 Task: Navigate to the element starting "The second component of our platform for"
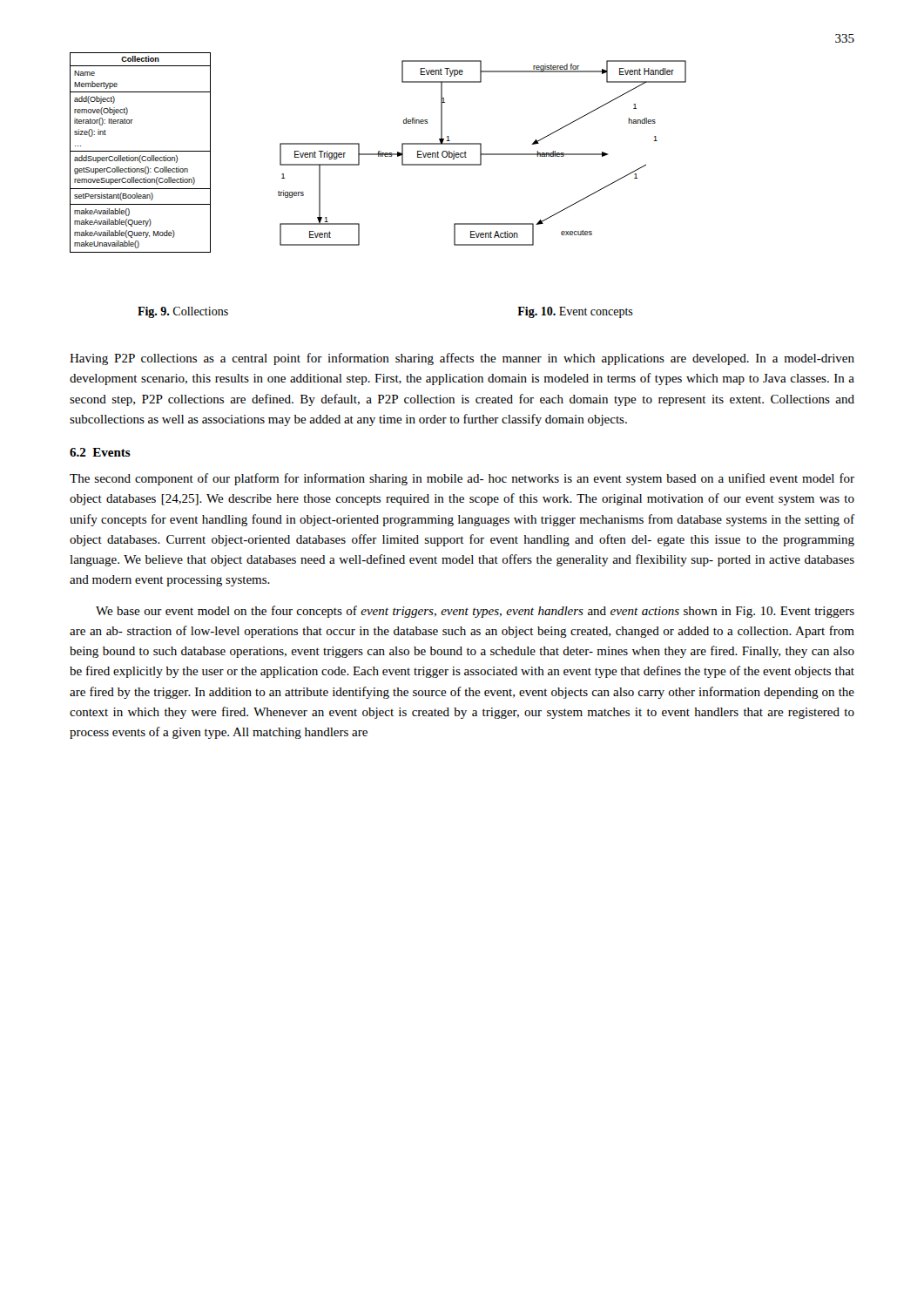coord(462,529)
